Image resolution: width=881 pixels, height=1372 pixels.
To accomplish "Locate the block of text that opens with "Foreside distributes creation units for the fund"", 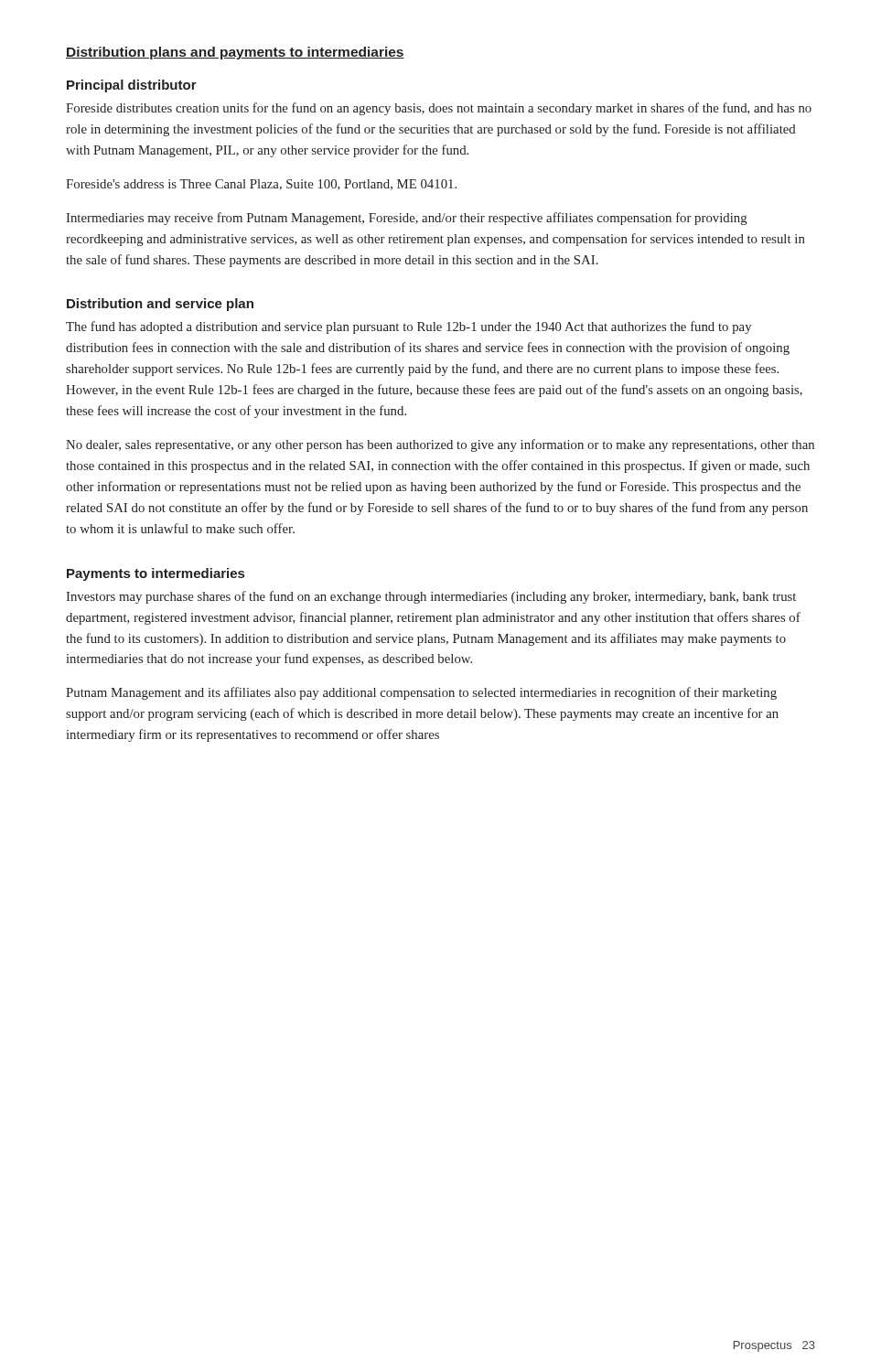I will tap(439, 129).
